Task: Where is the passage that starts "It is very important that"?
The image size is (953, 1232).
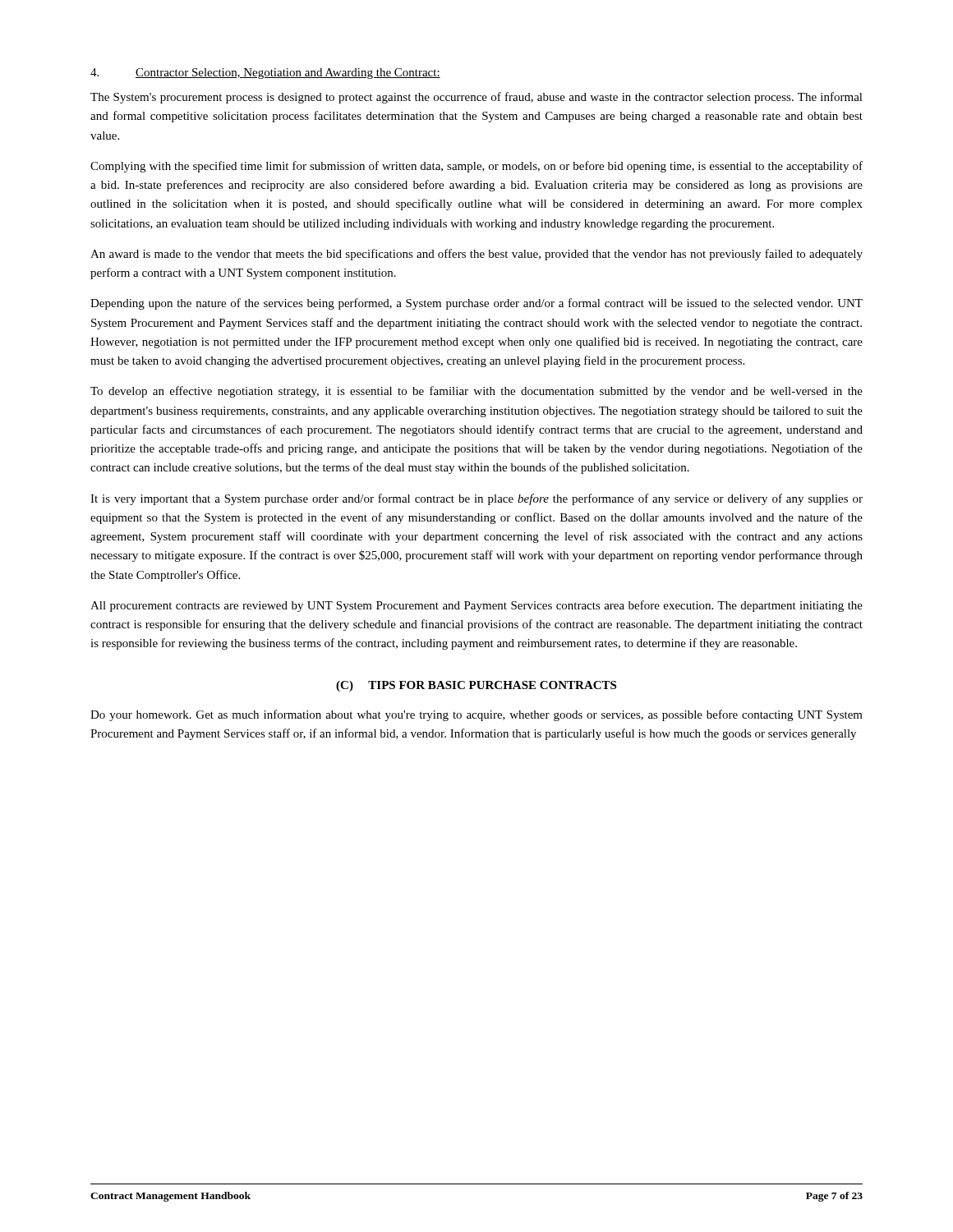Action: click(476, 537)
